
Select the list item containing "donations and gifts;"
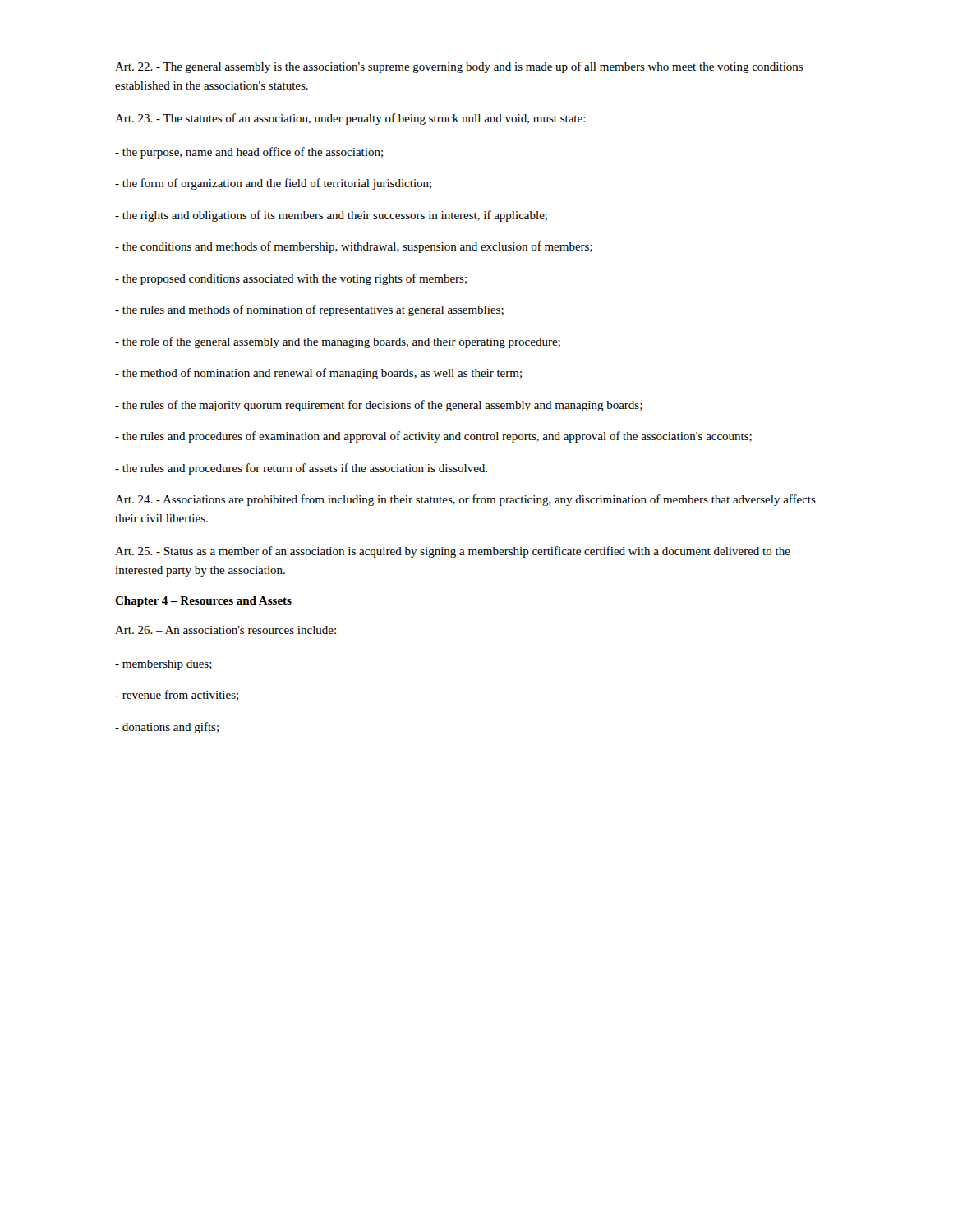[x=167, y=726]
